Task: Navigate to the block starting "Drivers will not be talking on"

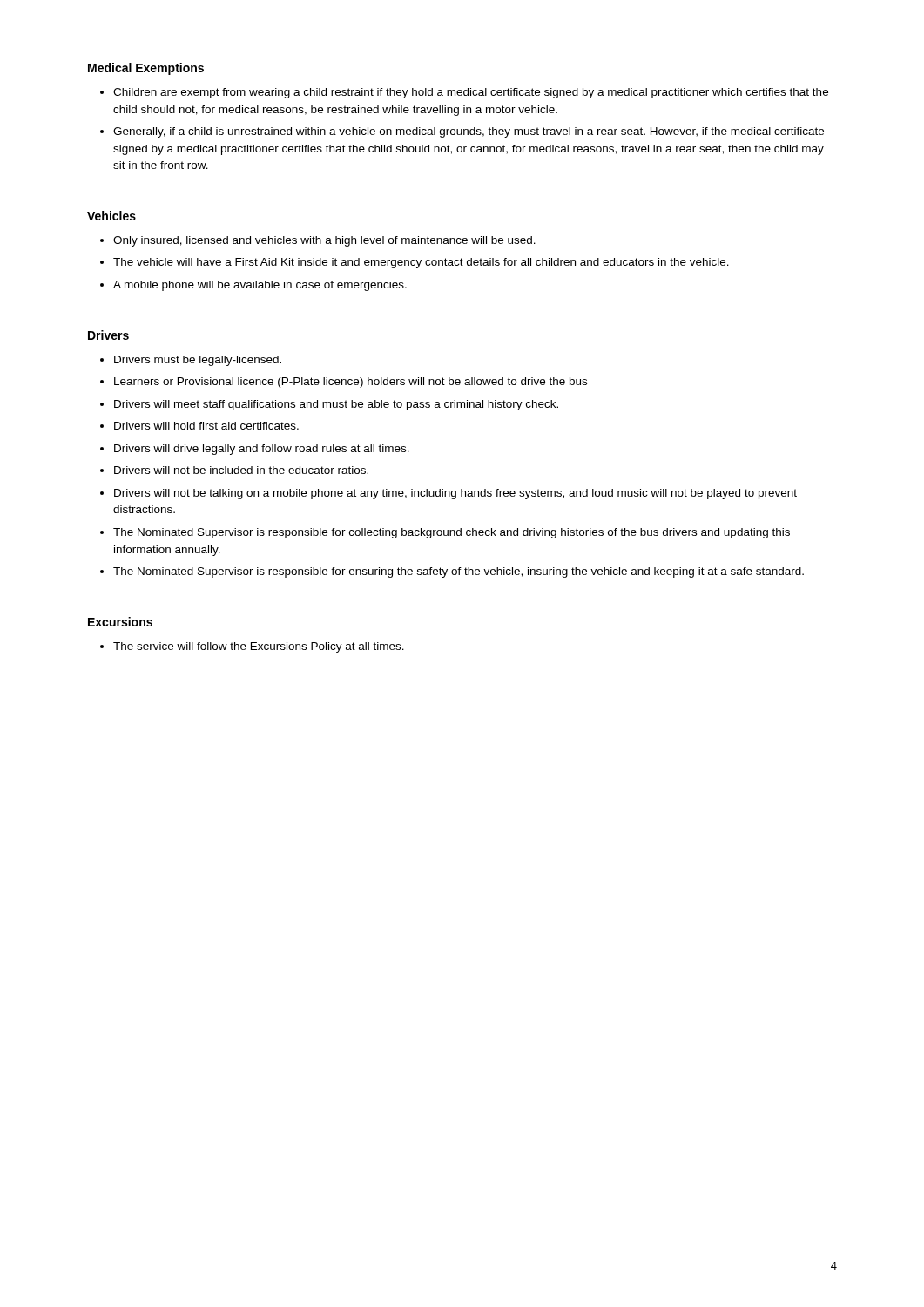Action: tap(455, 501)
